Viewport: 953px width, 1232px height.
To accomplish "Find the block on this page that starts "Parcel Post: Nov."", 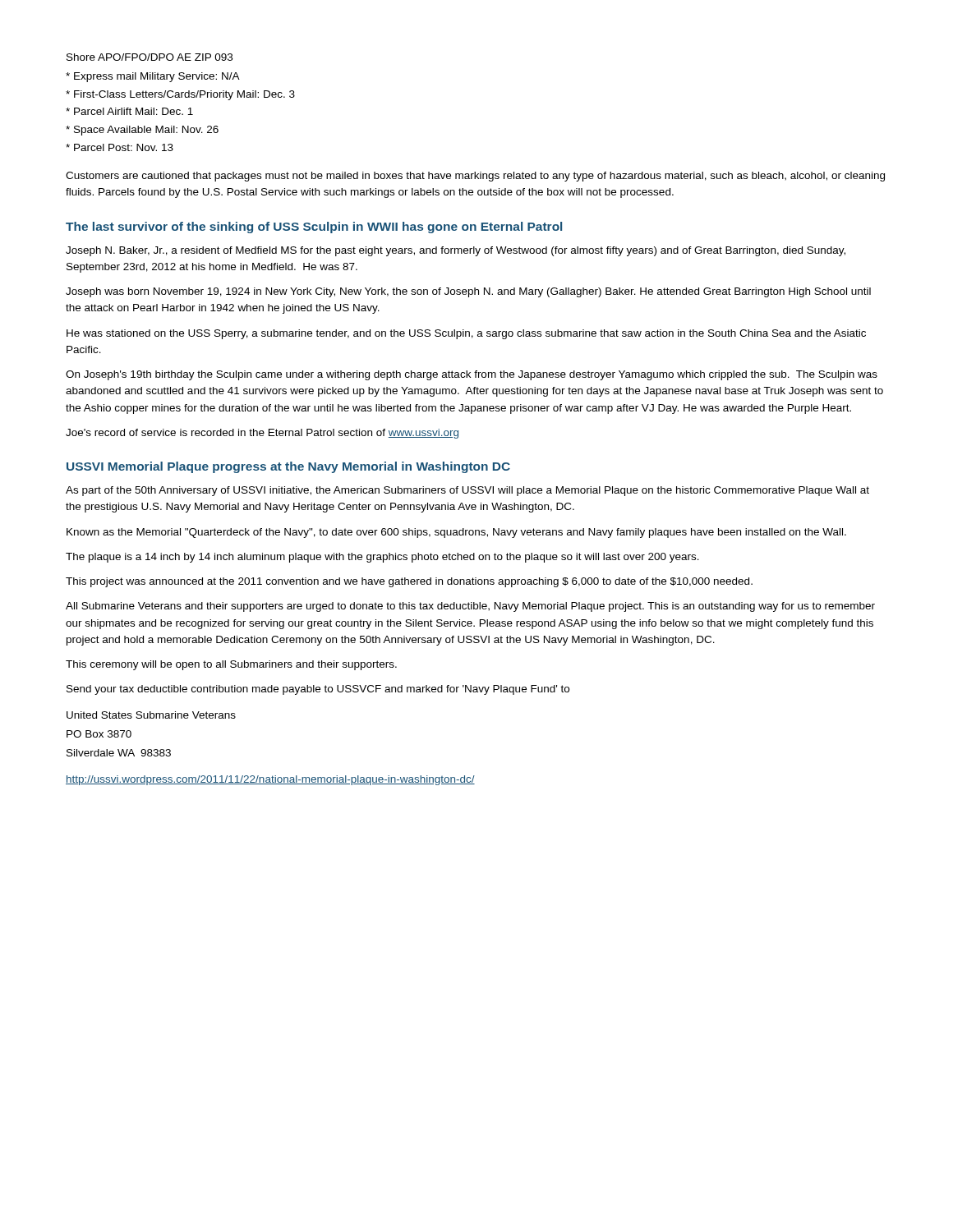I will pos(120,147).
